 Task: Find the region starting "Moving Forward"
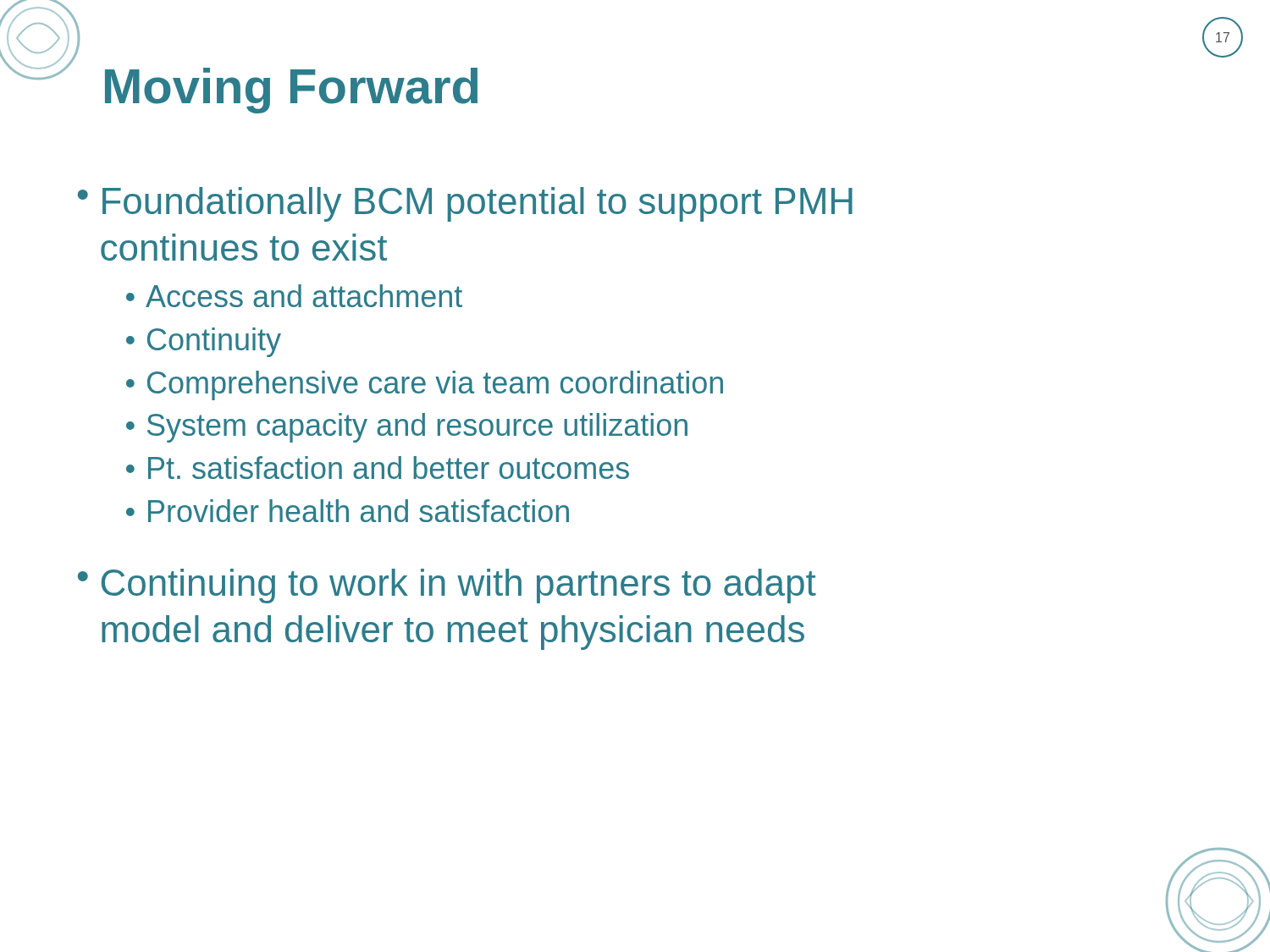click(291, 86)
